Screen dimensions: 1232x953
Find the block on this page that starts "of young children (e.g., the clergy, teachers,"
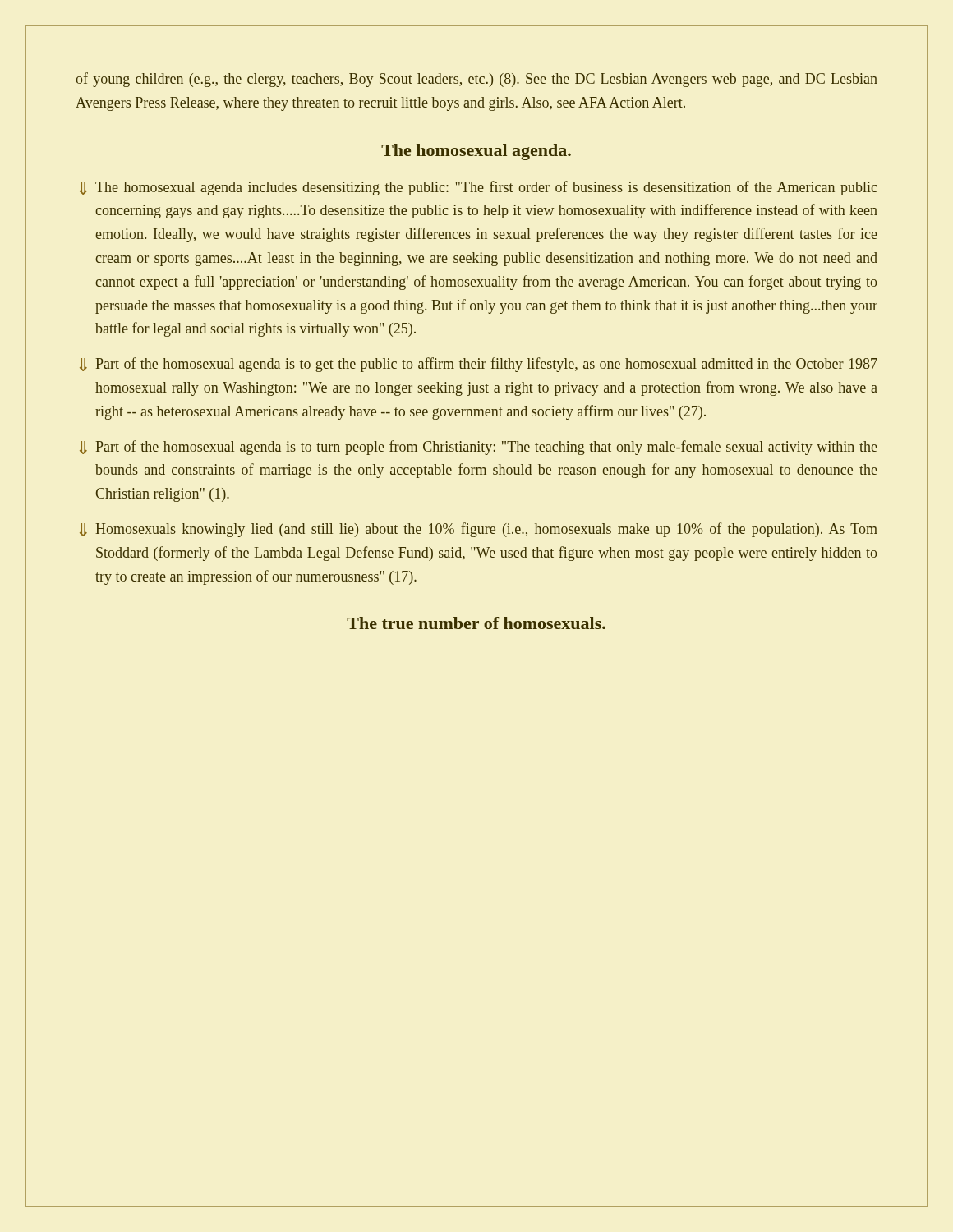coord(476,91)
